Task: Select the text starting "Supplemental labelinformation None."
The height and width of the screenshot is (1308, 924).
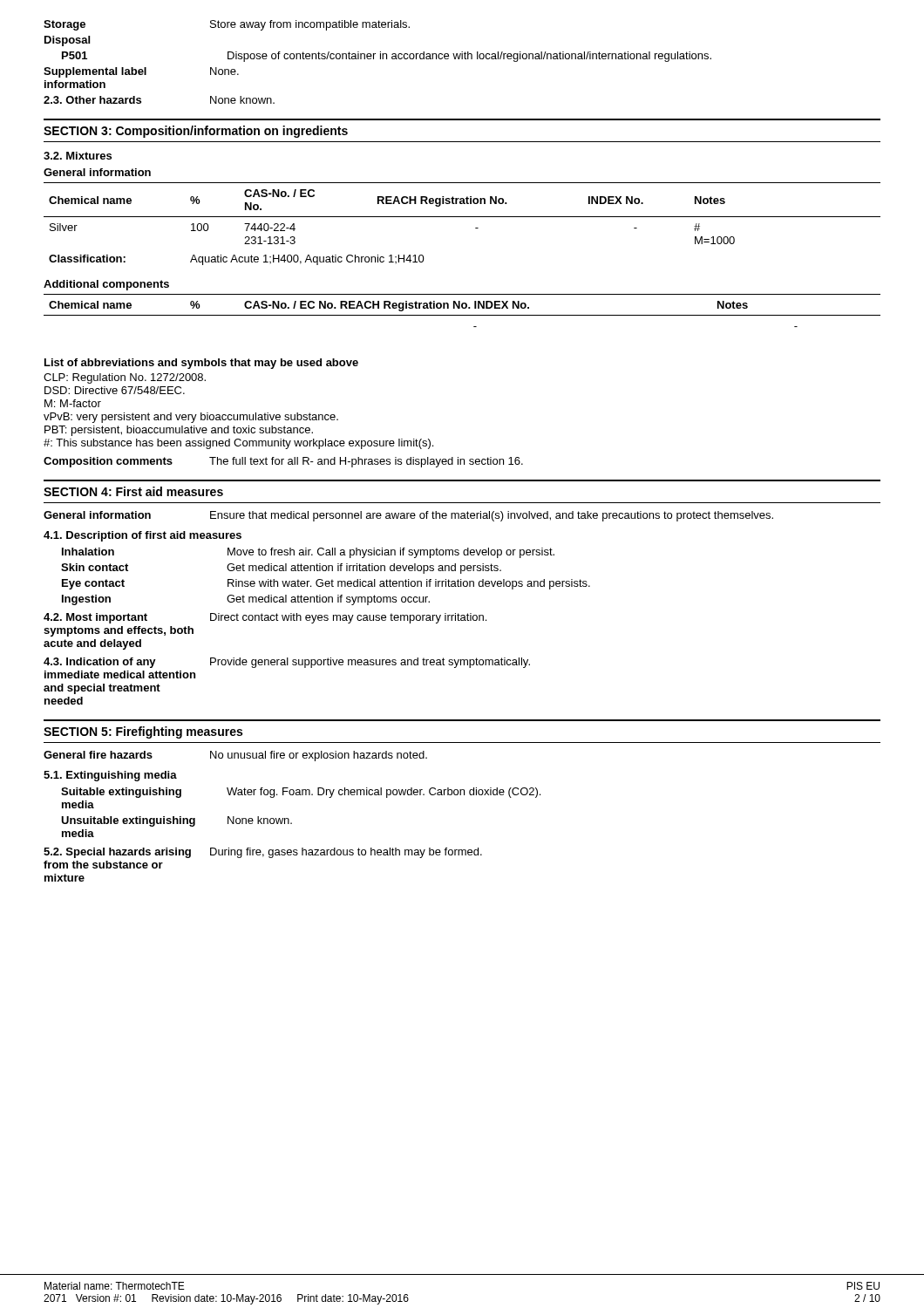Action: click(141, 72)
